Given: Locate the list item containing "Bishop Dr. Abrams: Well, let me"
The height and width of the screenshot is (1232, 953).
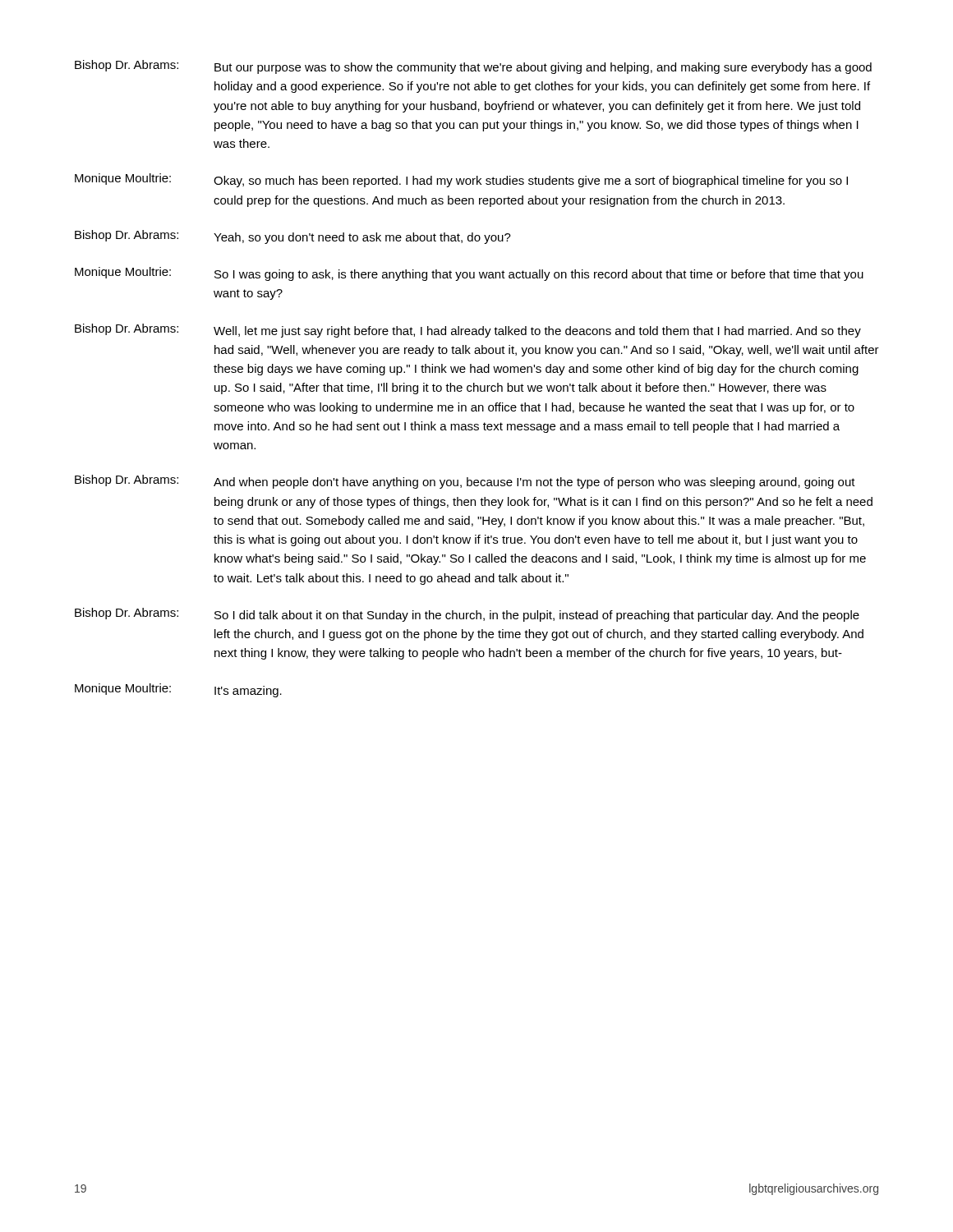Looking at the screenshot, I should coord(476,388).
